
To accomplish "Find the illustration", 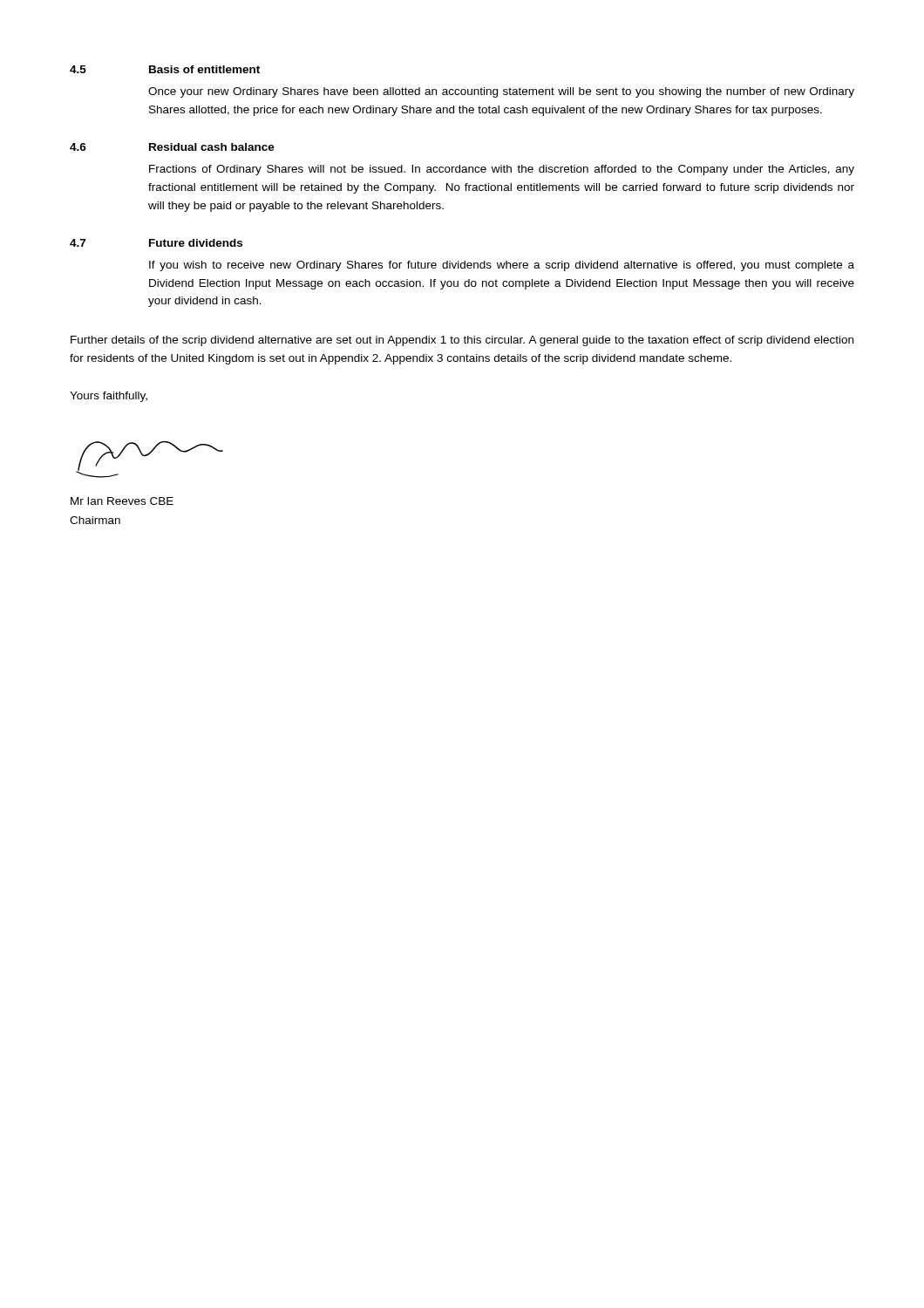I will click(462, 450).
